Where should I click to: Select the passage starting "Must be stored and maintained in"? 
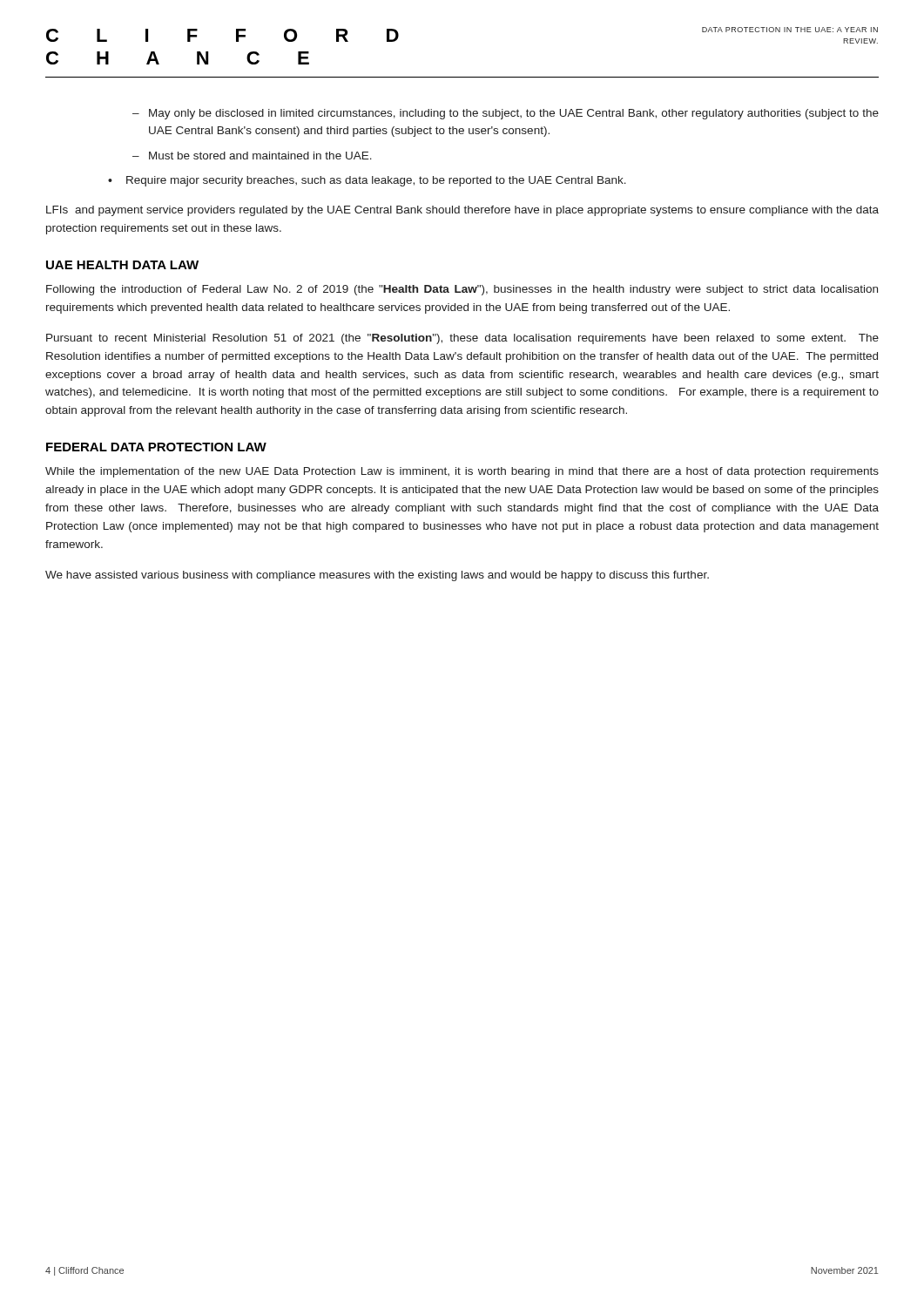[x=260, y=155]
